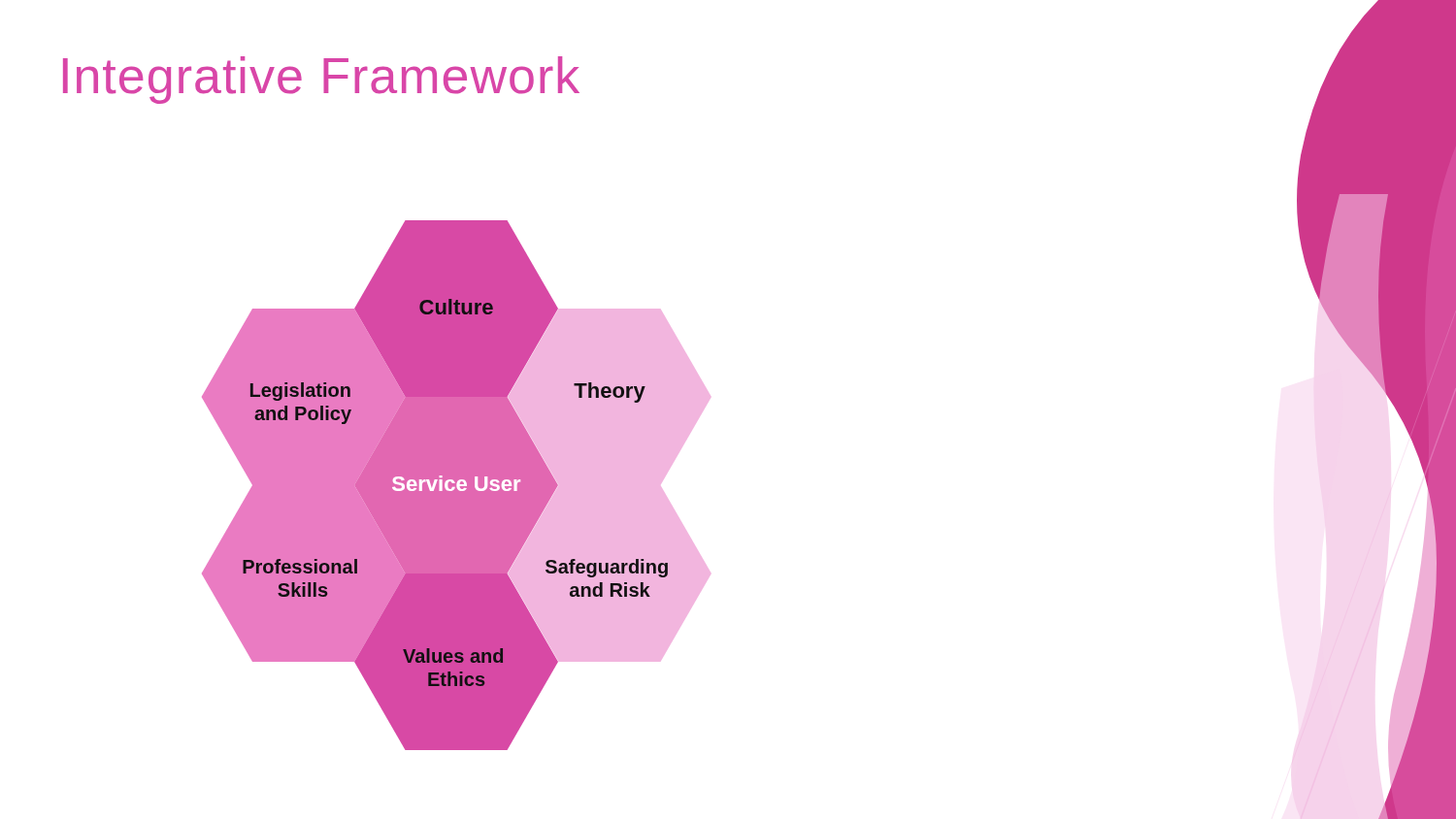Find the infographic
Image resolution: width=1456 pixels, height=819 pixels.
[x=476, y=461]
